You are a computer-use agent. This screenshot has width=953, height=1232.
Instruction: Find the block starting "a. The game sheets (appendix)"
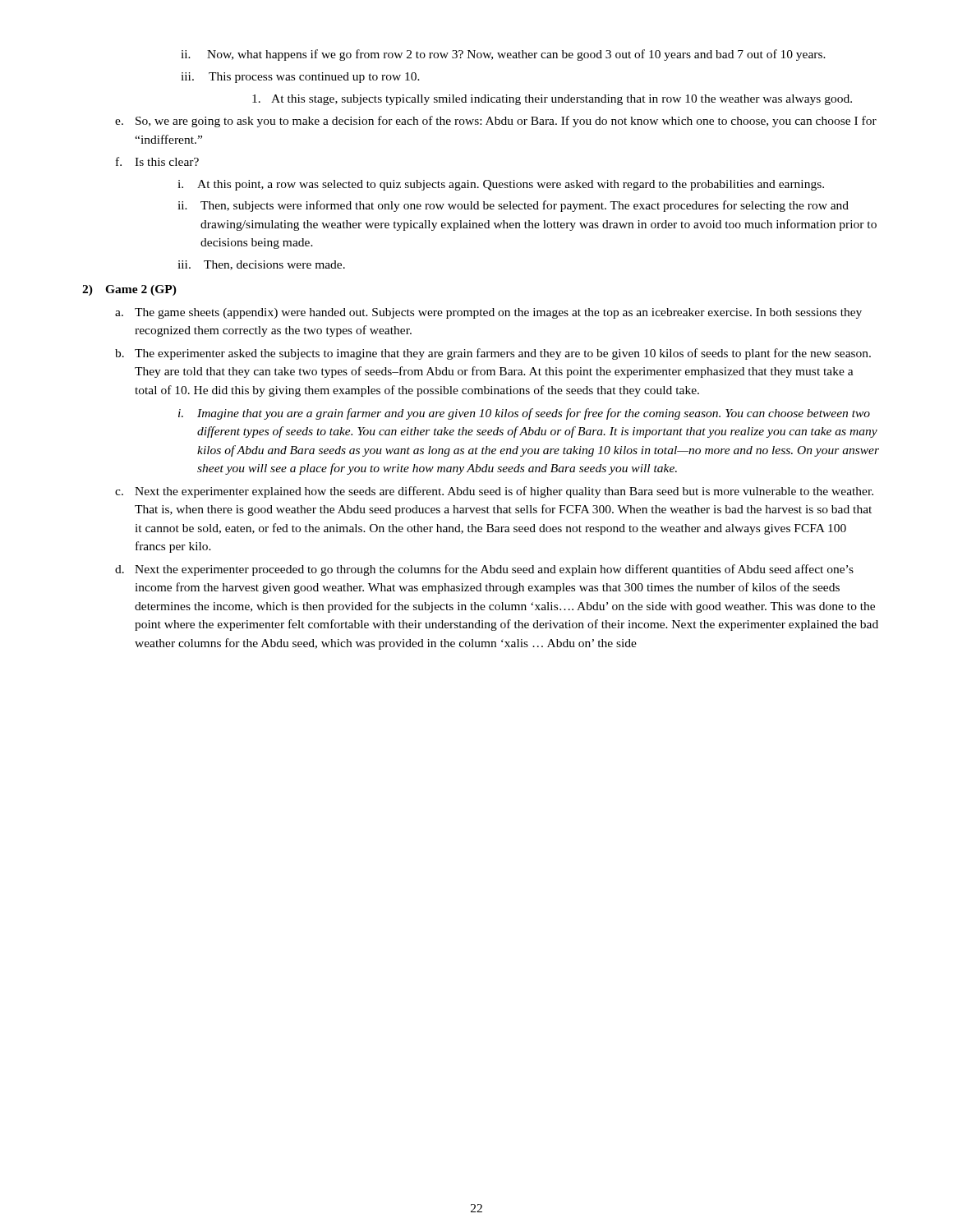coord(497,321)
